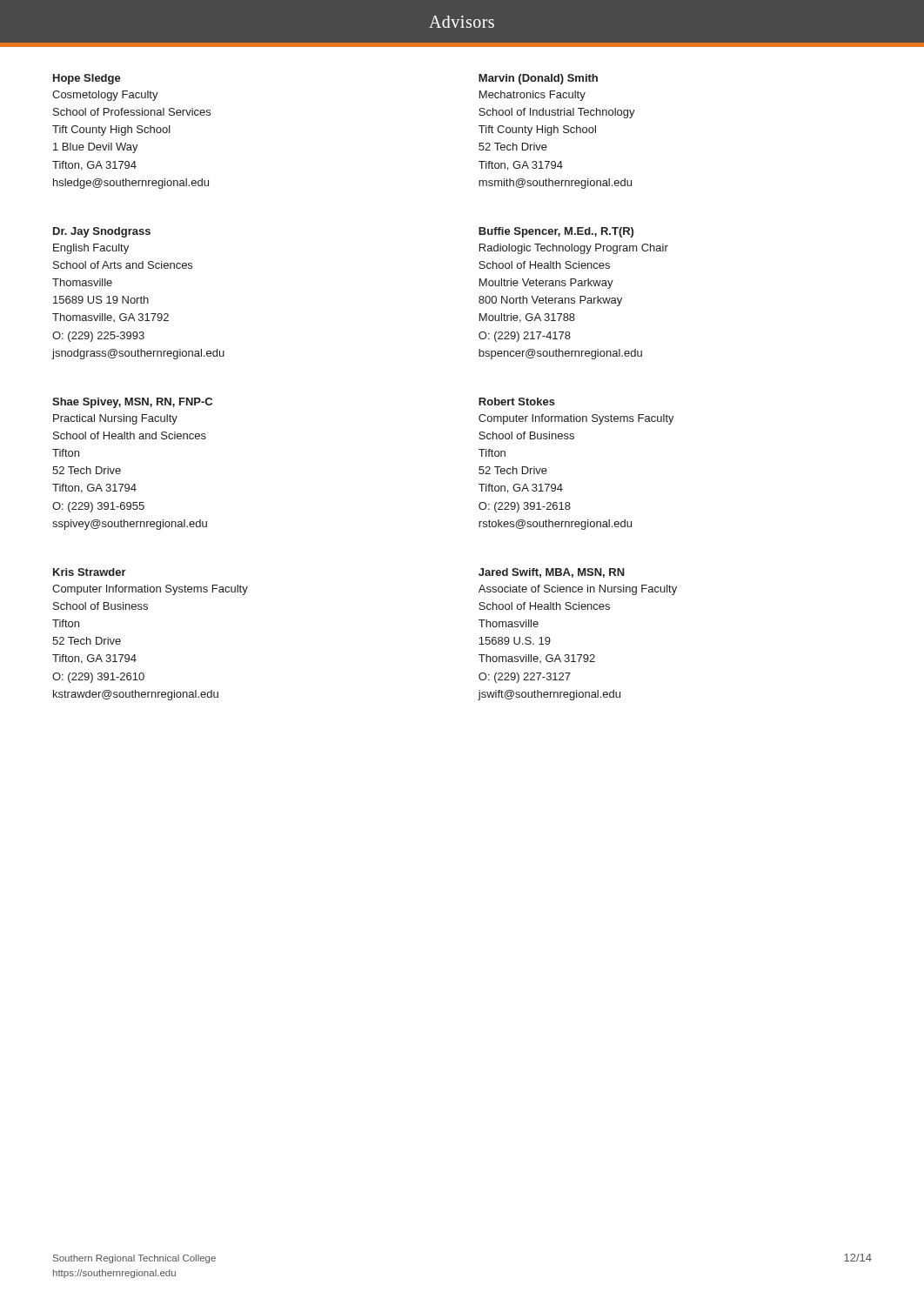Locate the text block that reads "Shae Spivey, MSN, RN, FNP-C Practical Nursing"

pos(132,403)
